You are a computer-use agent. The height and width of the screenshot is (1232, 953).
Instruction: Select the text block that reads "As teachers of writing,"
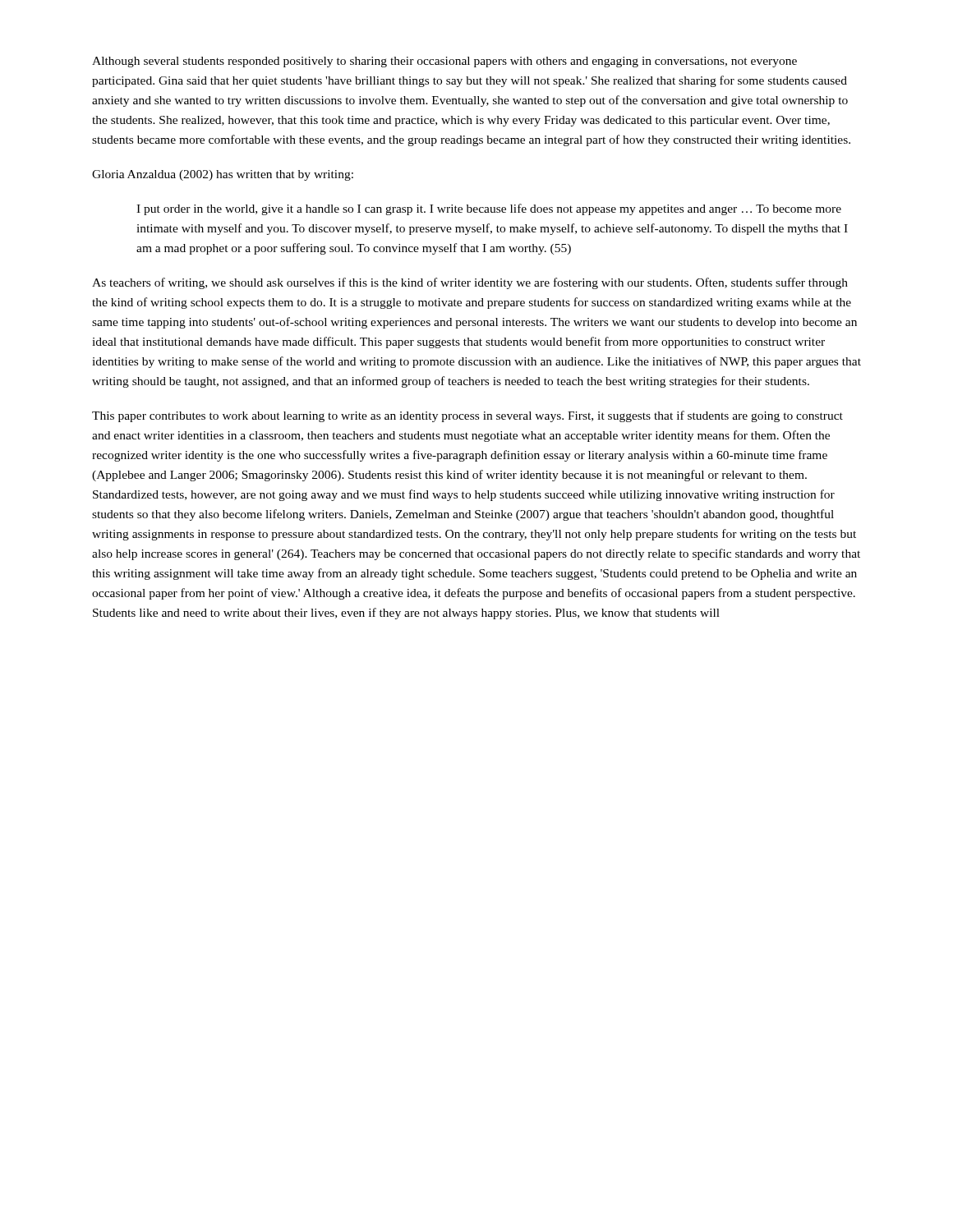[476, 332]
